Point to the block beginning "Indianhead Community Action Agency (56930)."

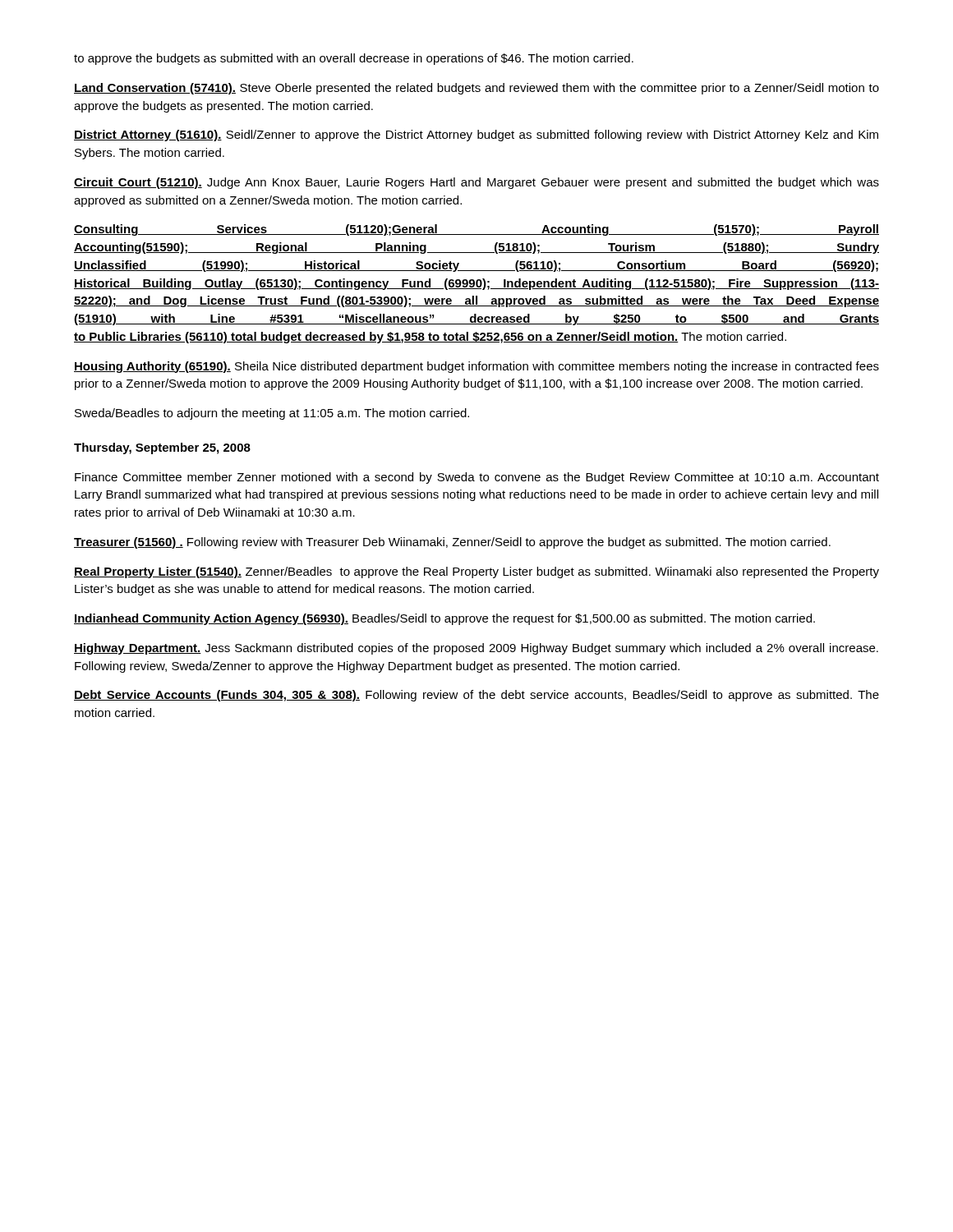point(476,618)
